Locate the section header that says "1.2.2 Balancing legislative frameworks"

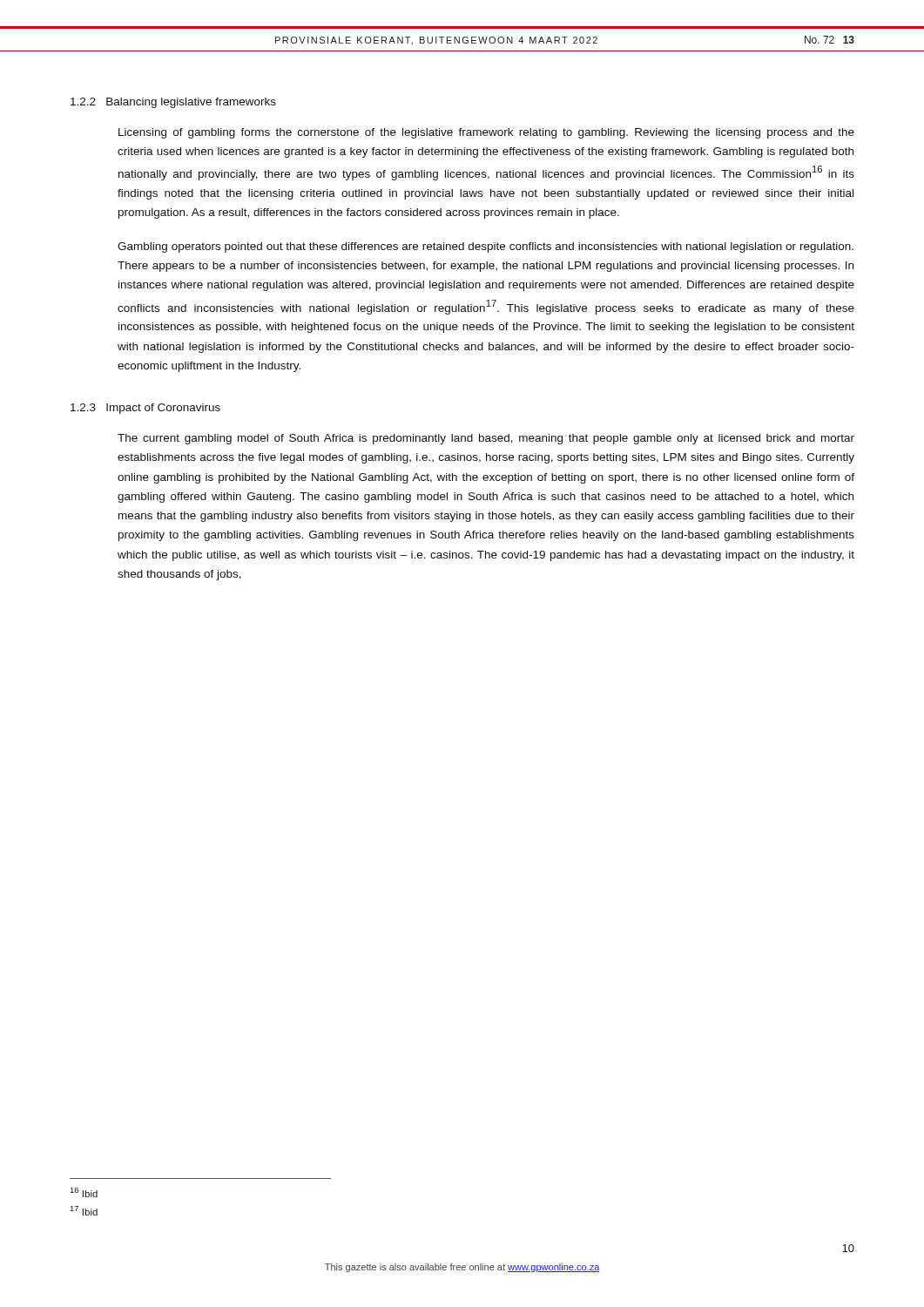(x=173, y=102)
